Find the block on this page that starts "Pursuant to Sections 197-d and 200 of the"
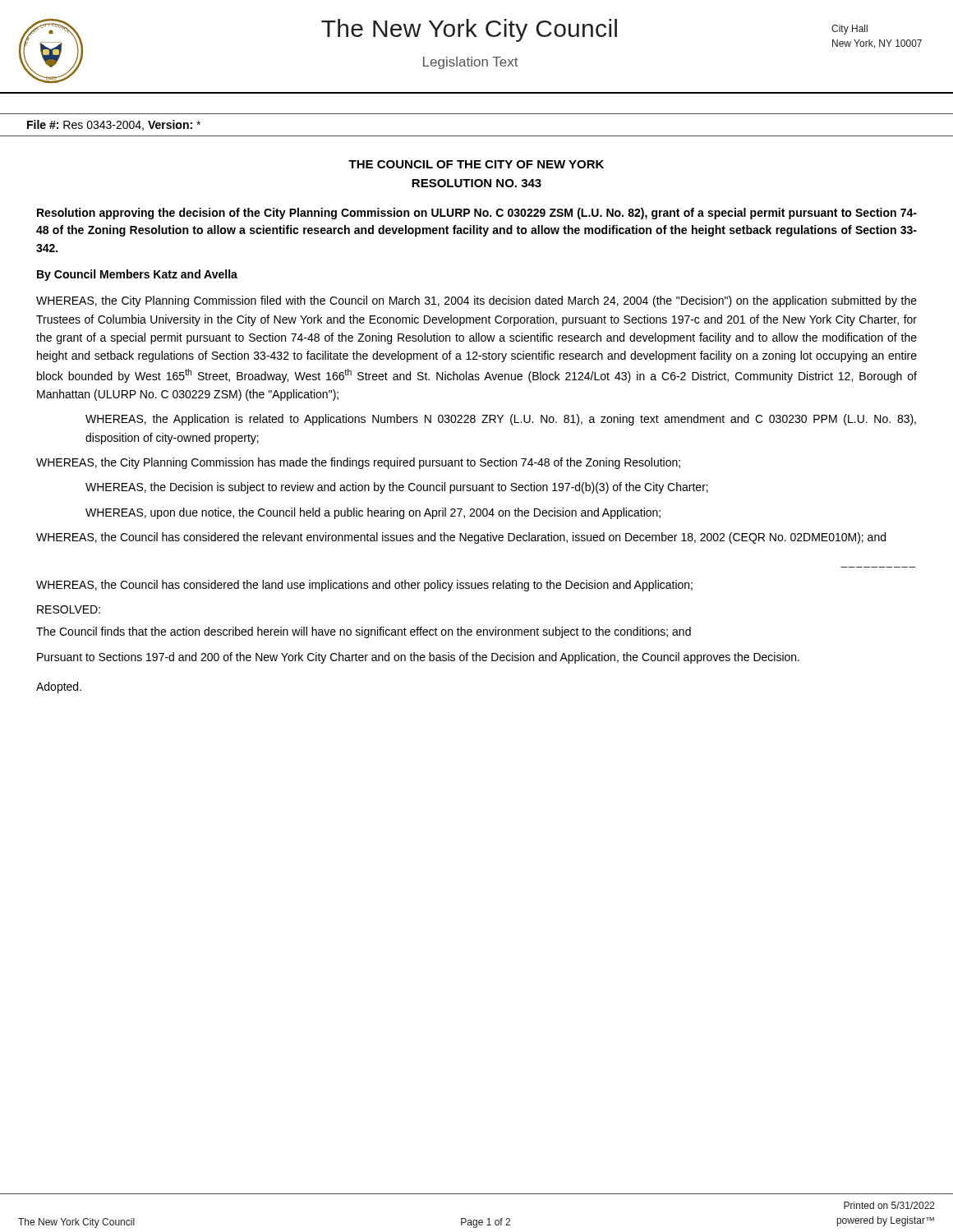953x1232 pixels. pyautogui.click(x=418, y=657)
